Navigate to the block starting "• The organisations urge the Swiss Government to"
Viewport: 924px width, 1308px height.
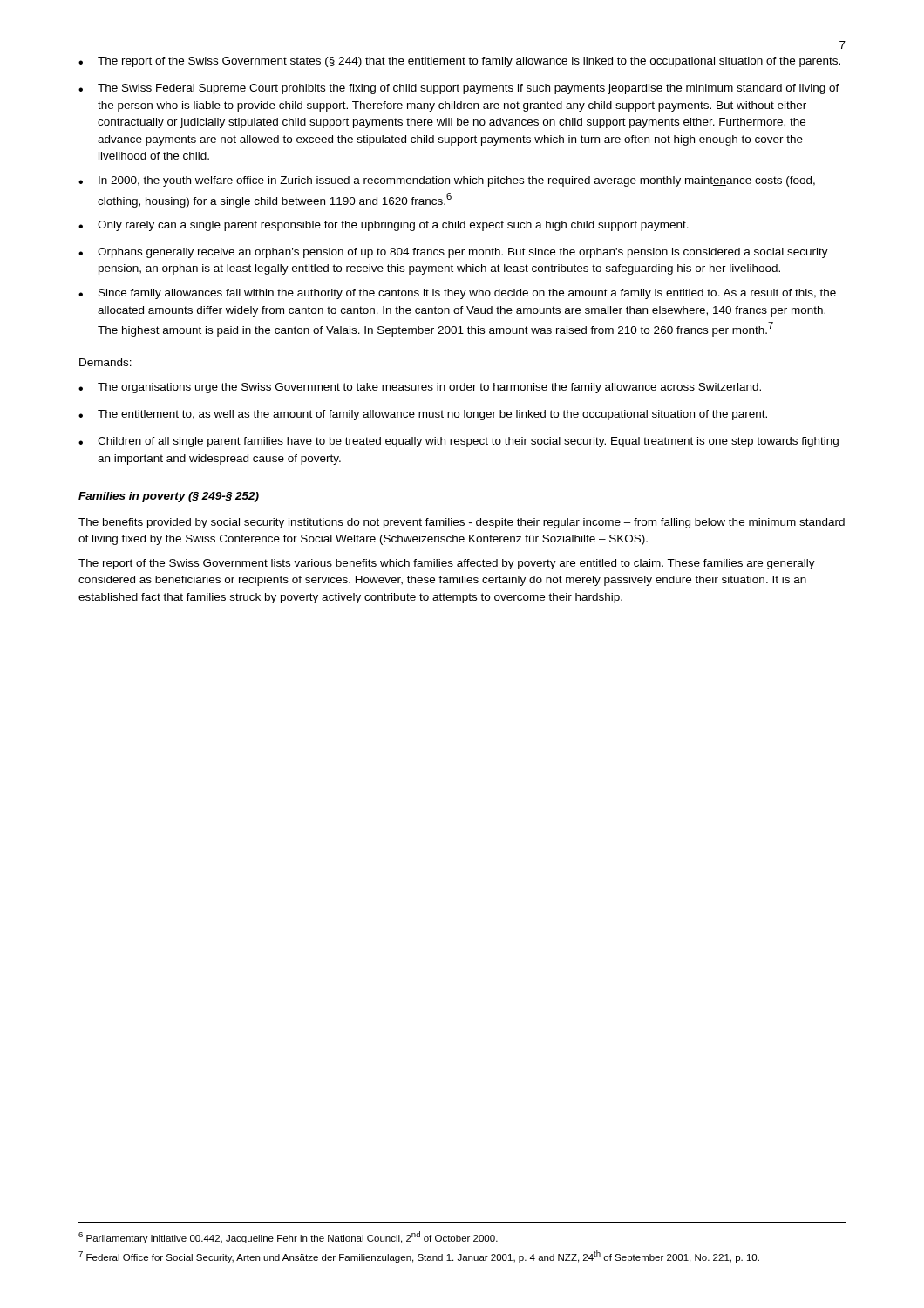click(x=462, y=388)
